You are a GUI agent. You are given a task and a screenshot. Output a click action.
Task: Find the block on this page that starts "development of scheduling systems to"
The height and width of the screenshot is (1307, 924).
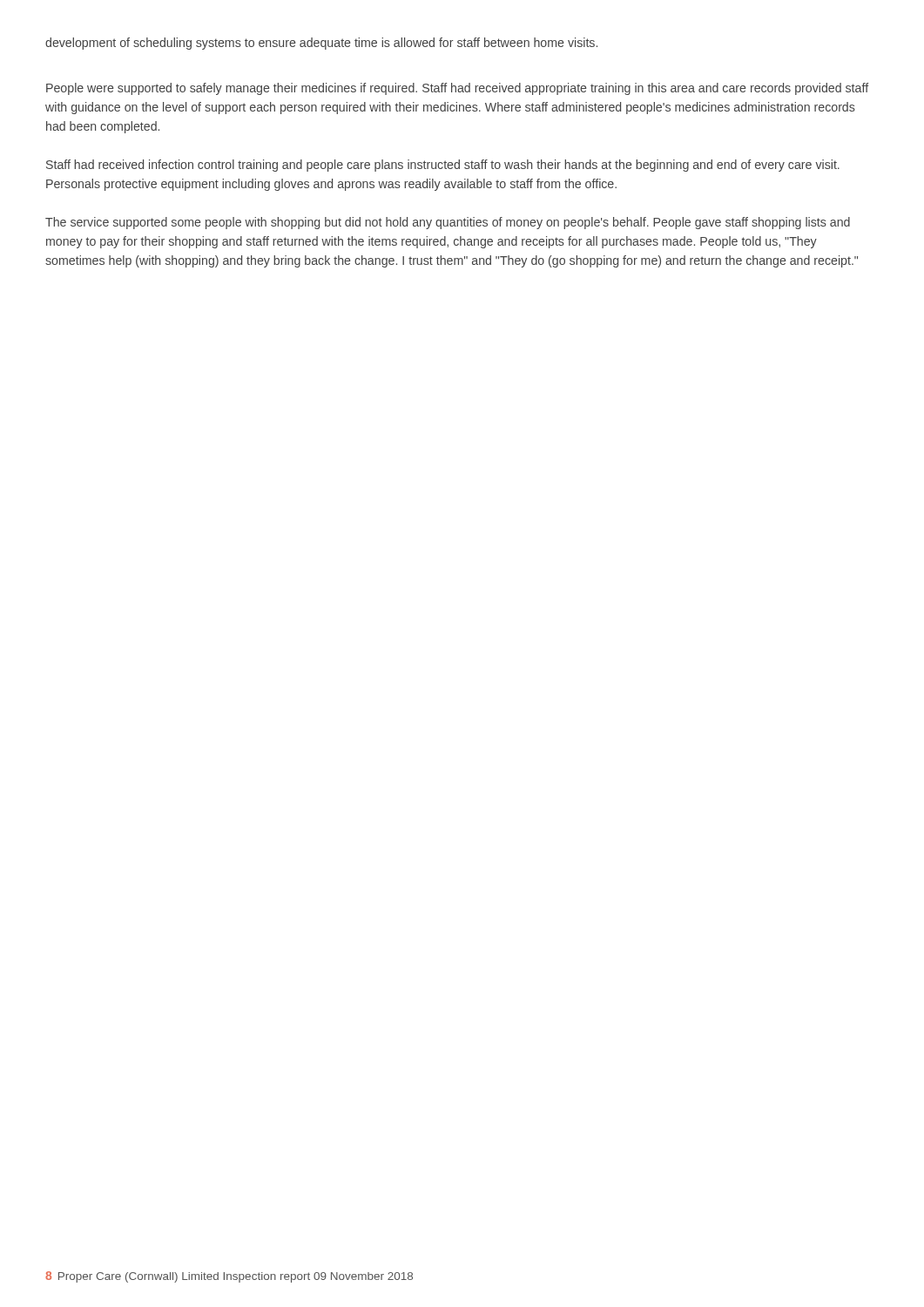coord(322,43)
